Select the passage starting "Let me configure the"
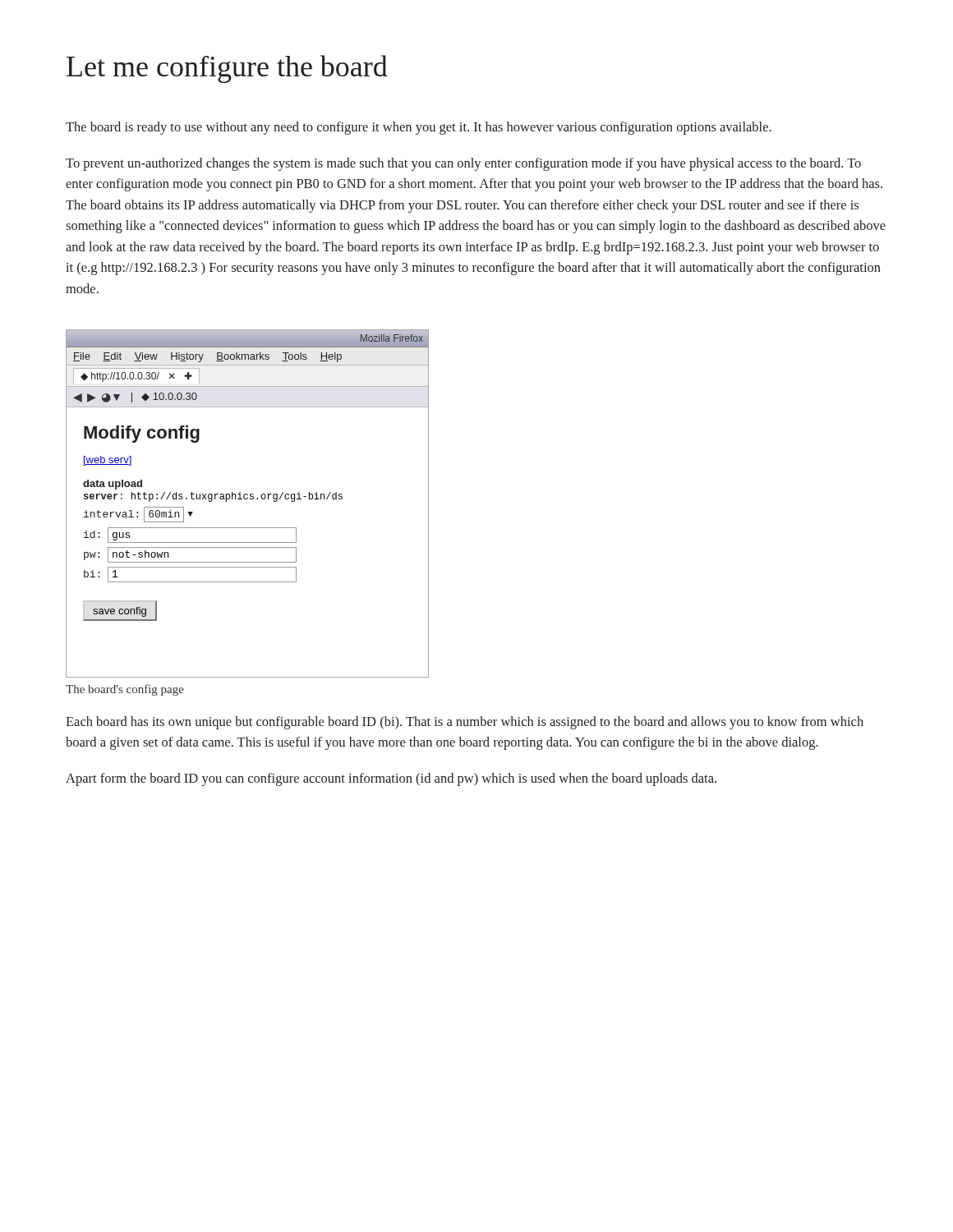The height and width of the screenshot is (1232, 953). pyautogui.click(x=227, y=69)
